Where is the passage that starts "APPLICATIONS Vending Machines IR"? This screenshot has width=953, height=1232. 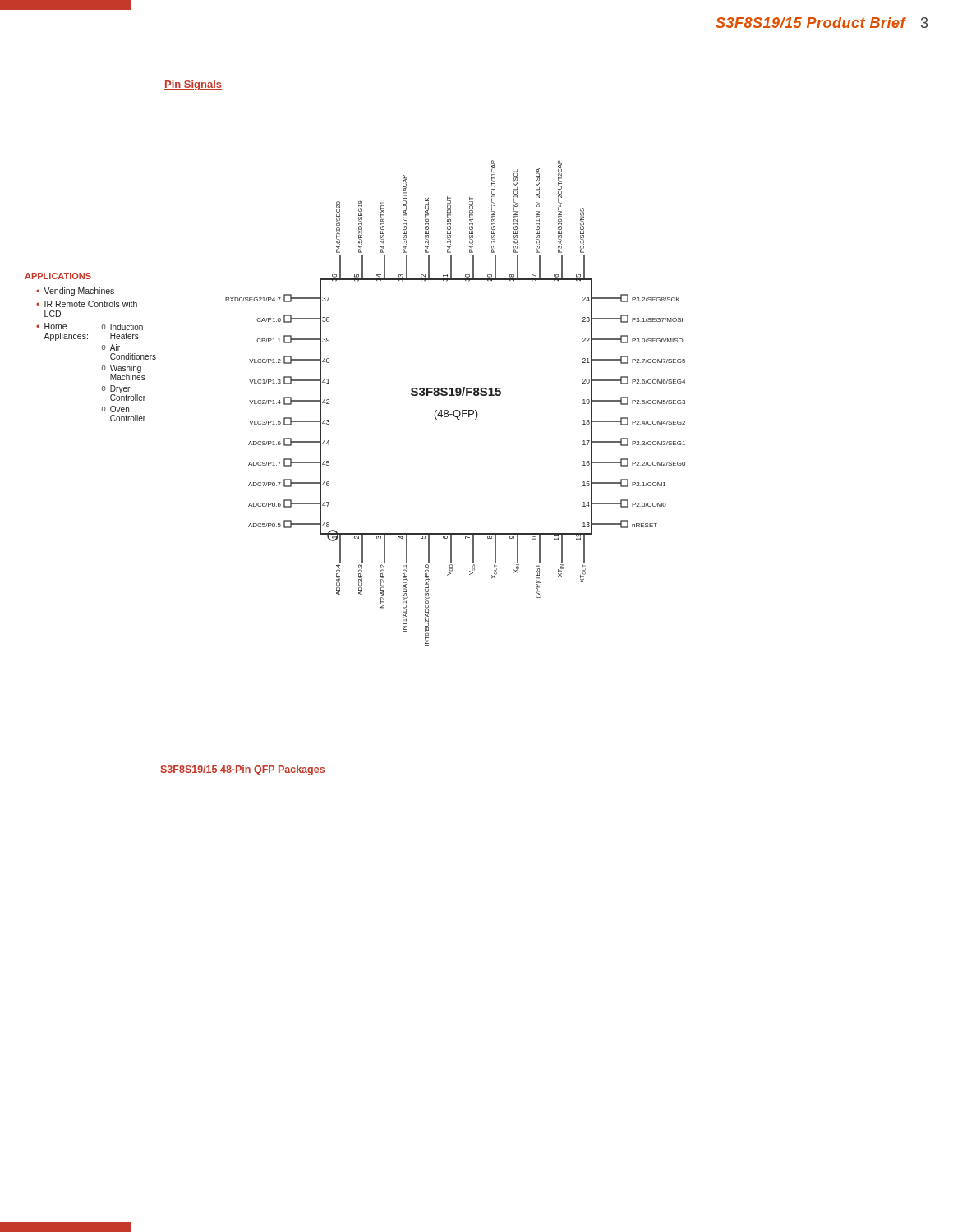click(x=90, y=348)
